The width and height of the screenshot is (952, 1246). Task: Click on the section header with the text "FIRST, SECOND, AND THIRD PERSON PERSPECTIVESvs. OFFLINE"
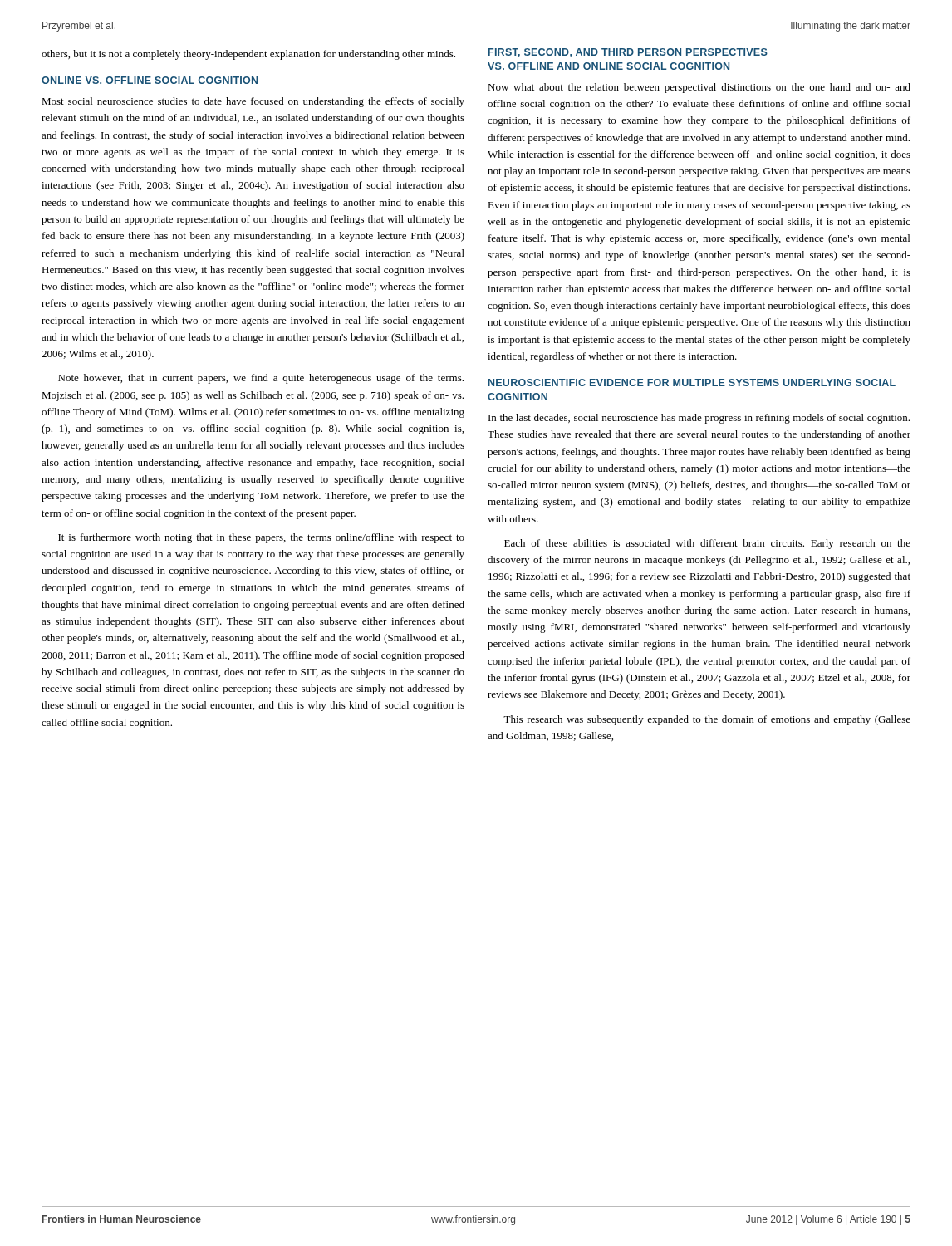click(x=628, y=59)
